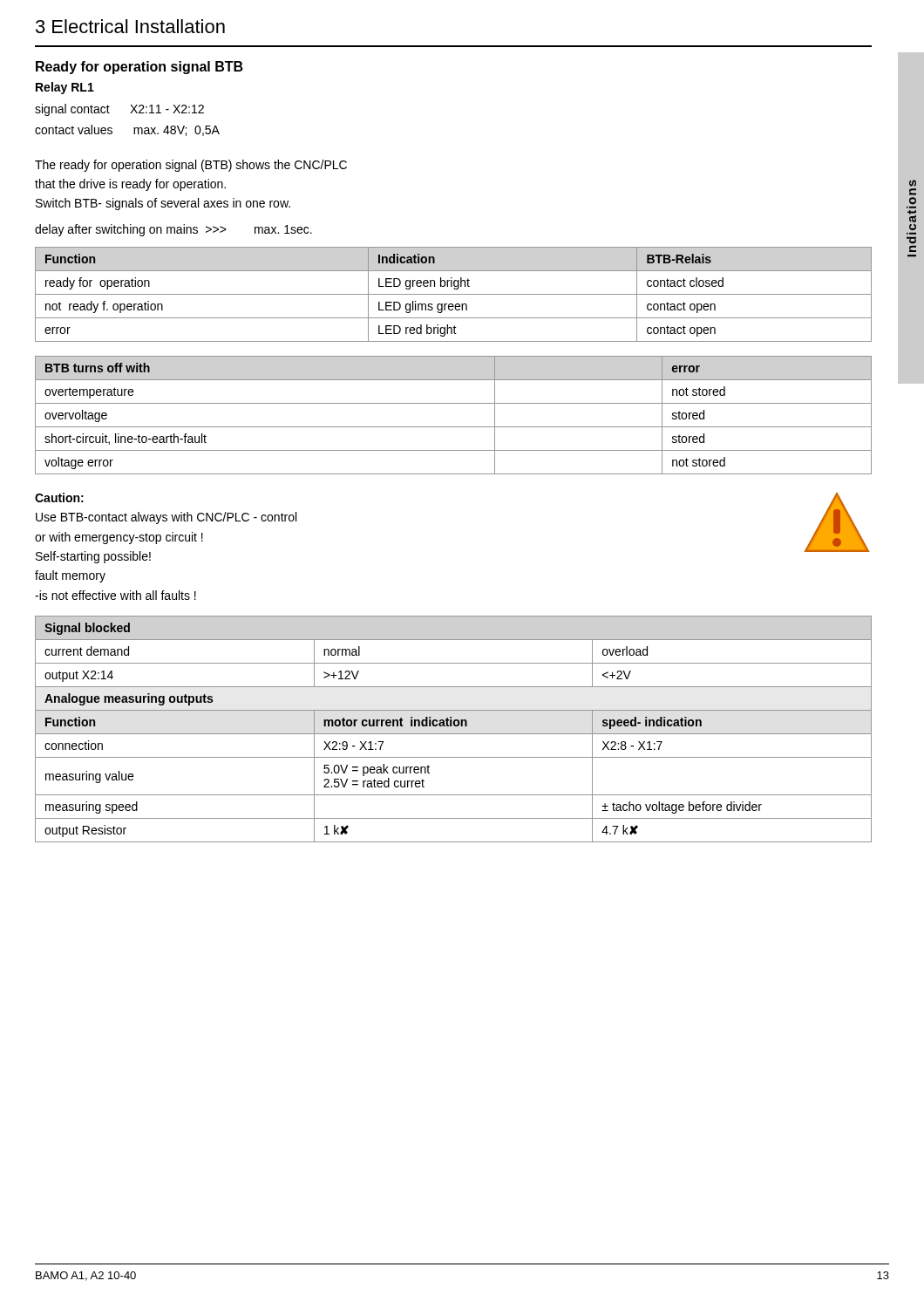The width and height of the screenshot is (924, 1308).
Task: Select the table that reads "not stored"
Action: 453,415
